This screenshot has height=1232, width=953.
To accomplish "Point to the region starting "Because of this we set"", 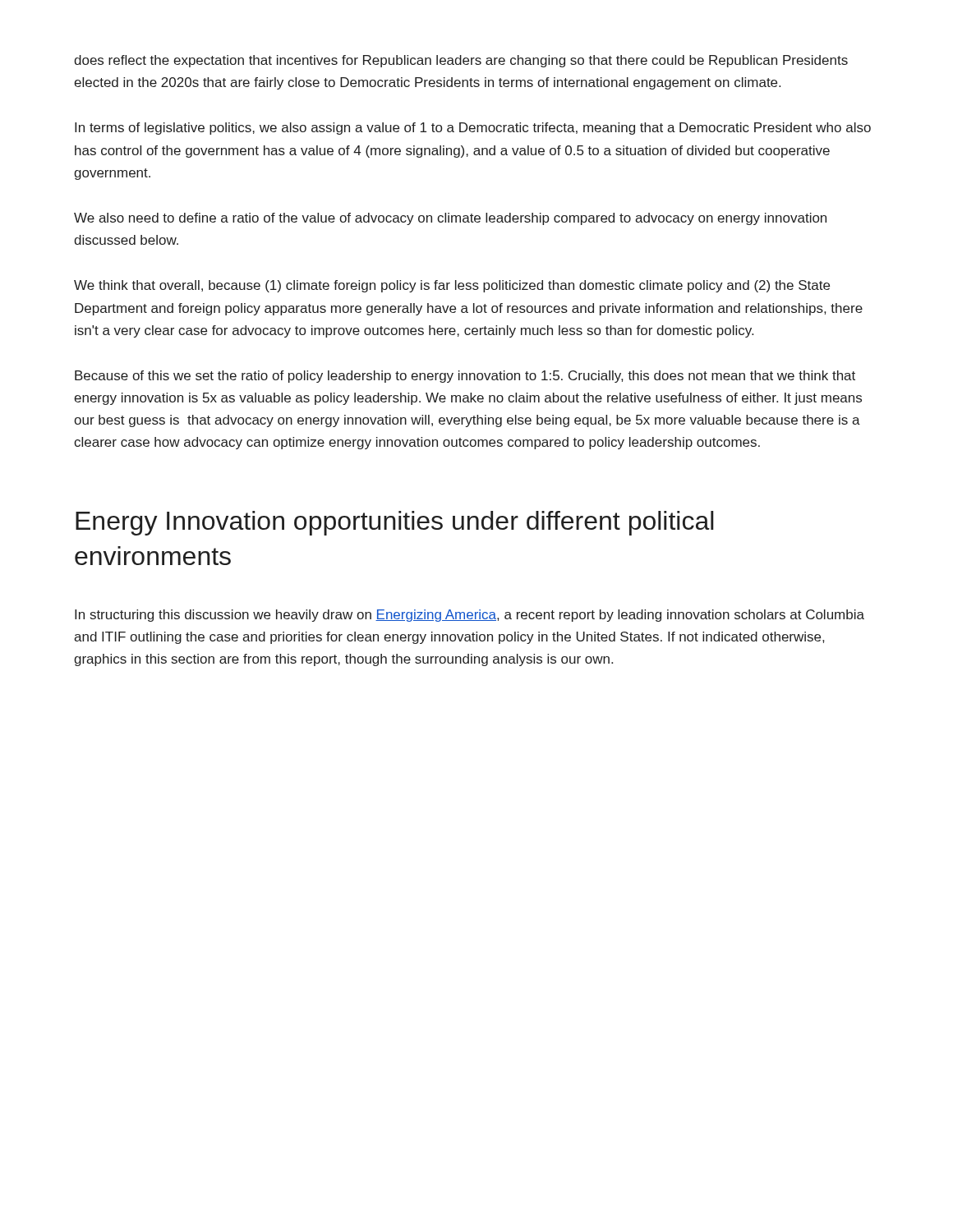I will coord(476,409).
